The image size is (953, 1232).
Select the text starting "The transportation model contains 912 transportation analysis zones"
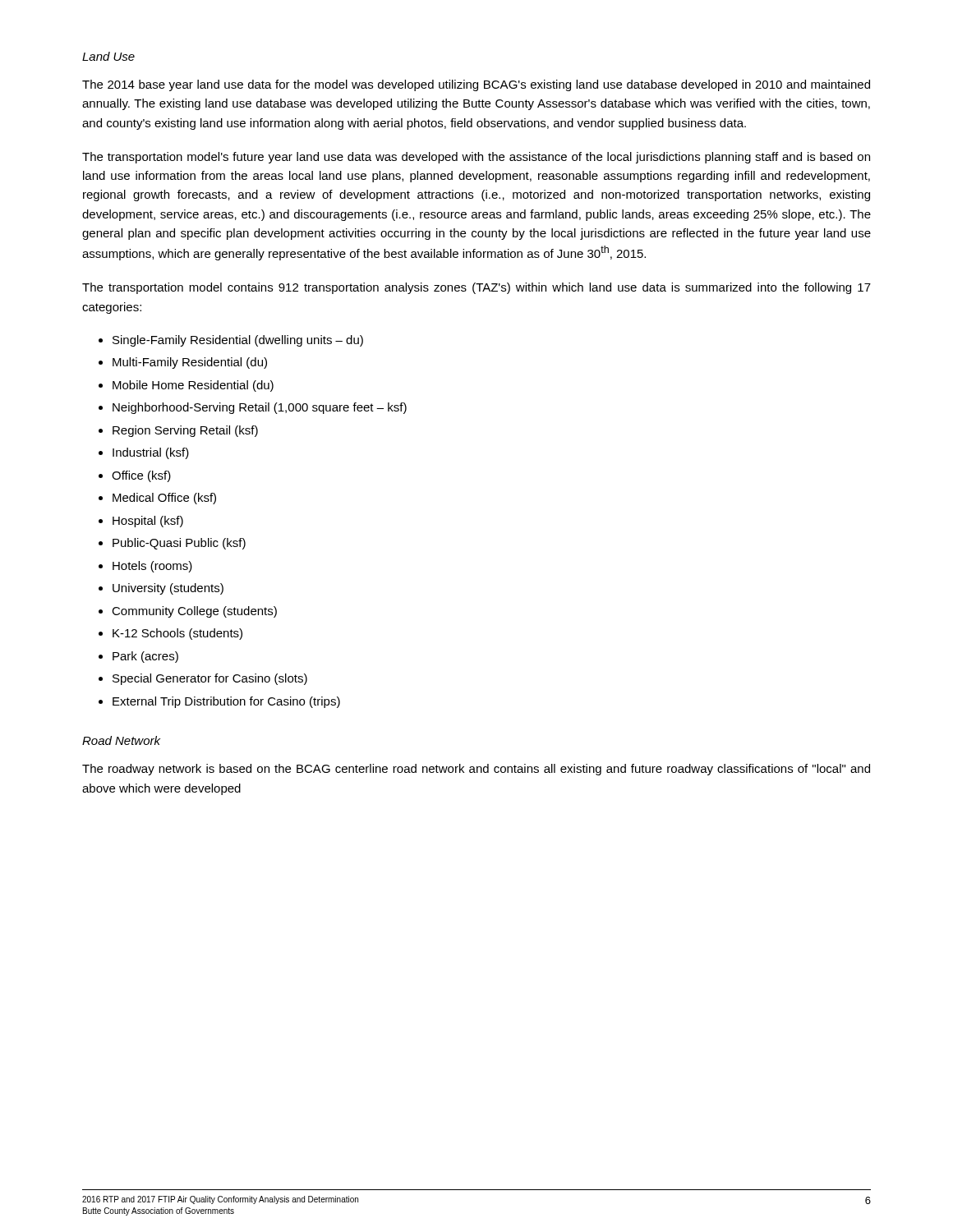[476, 297]
